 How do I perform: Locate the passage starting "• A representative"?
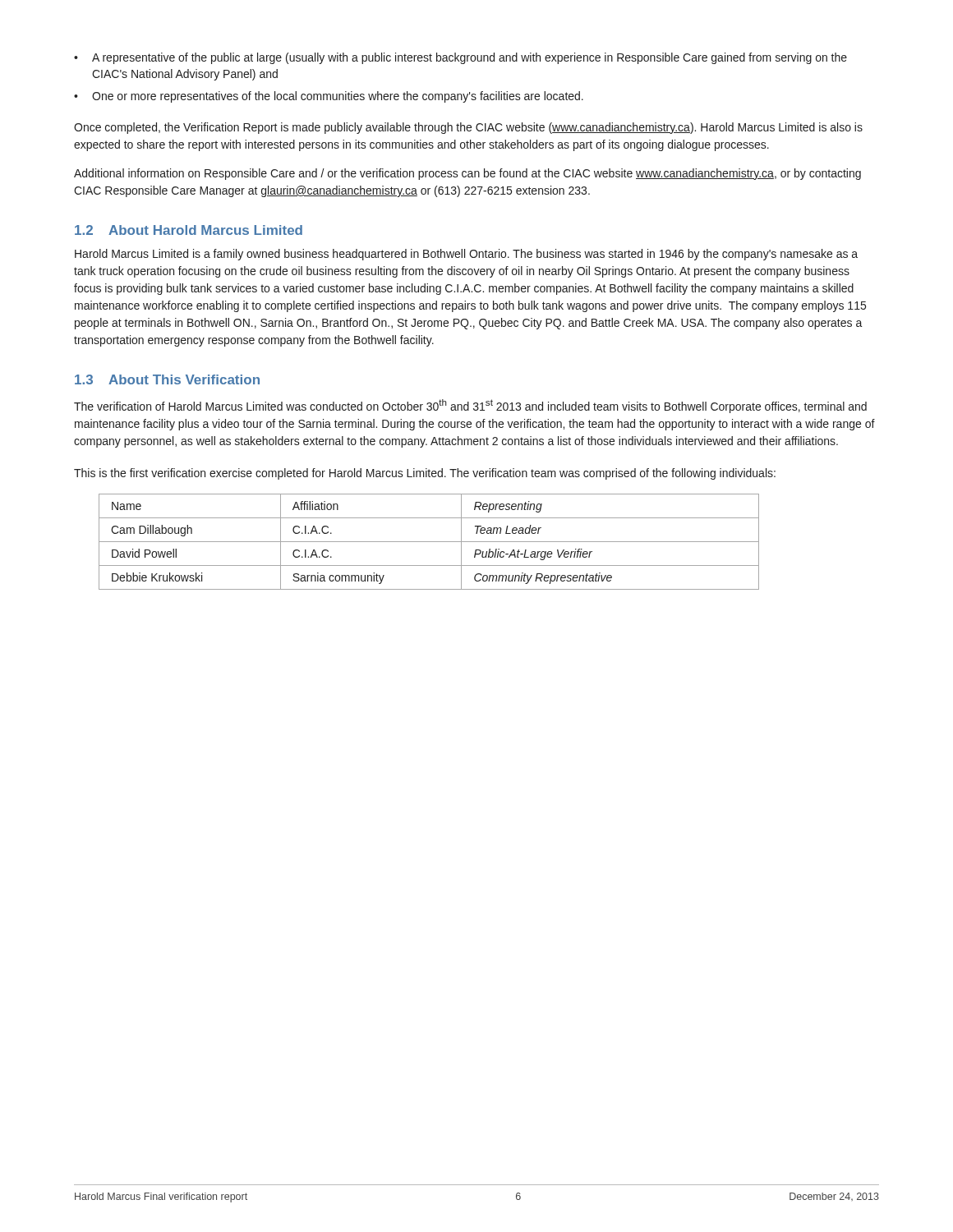(476, 66)
